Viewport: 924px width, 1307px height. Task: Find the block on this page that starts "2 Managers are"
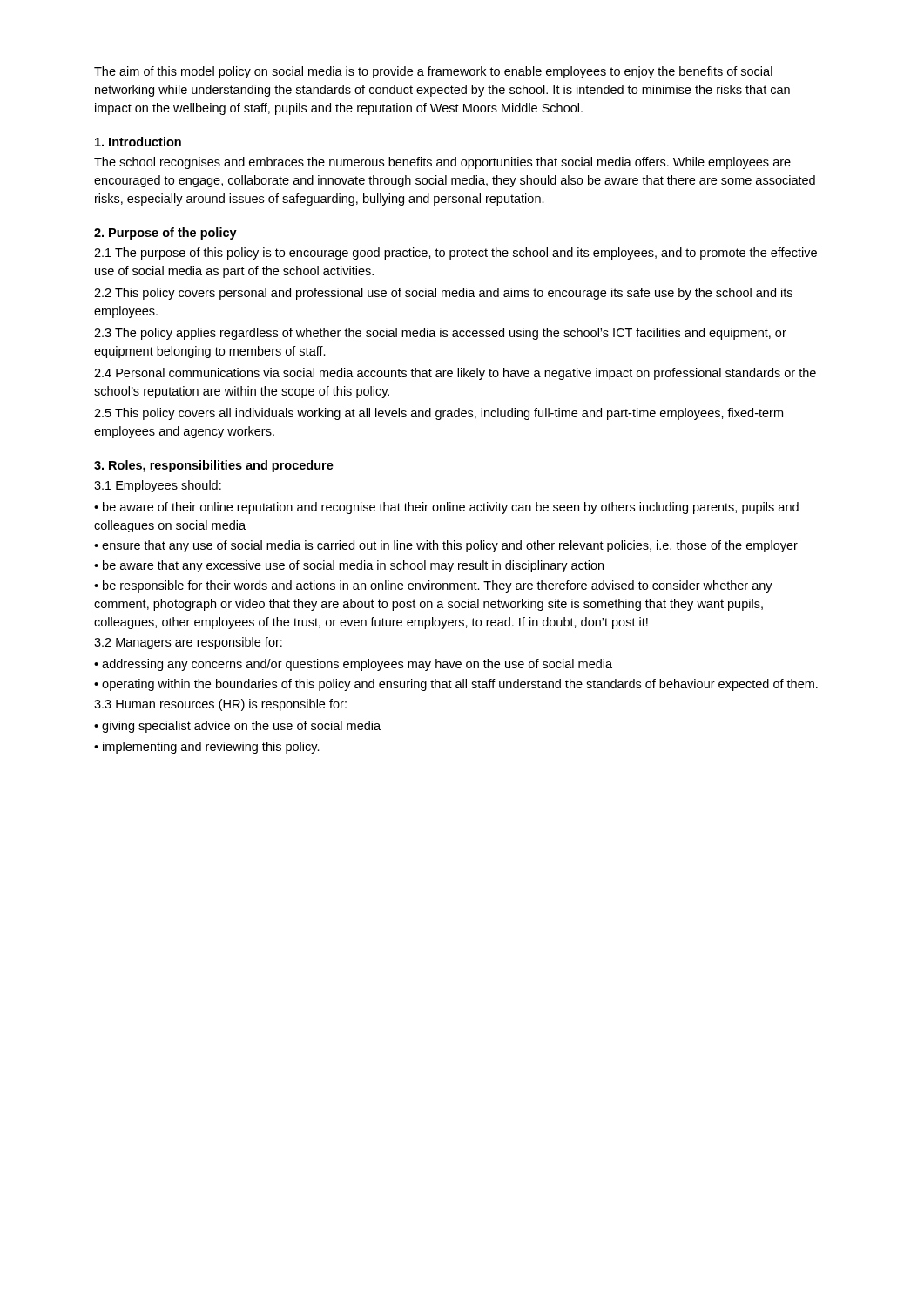188,643
